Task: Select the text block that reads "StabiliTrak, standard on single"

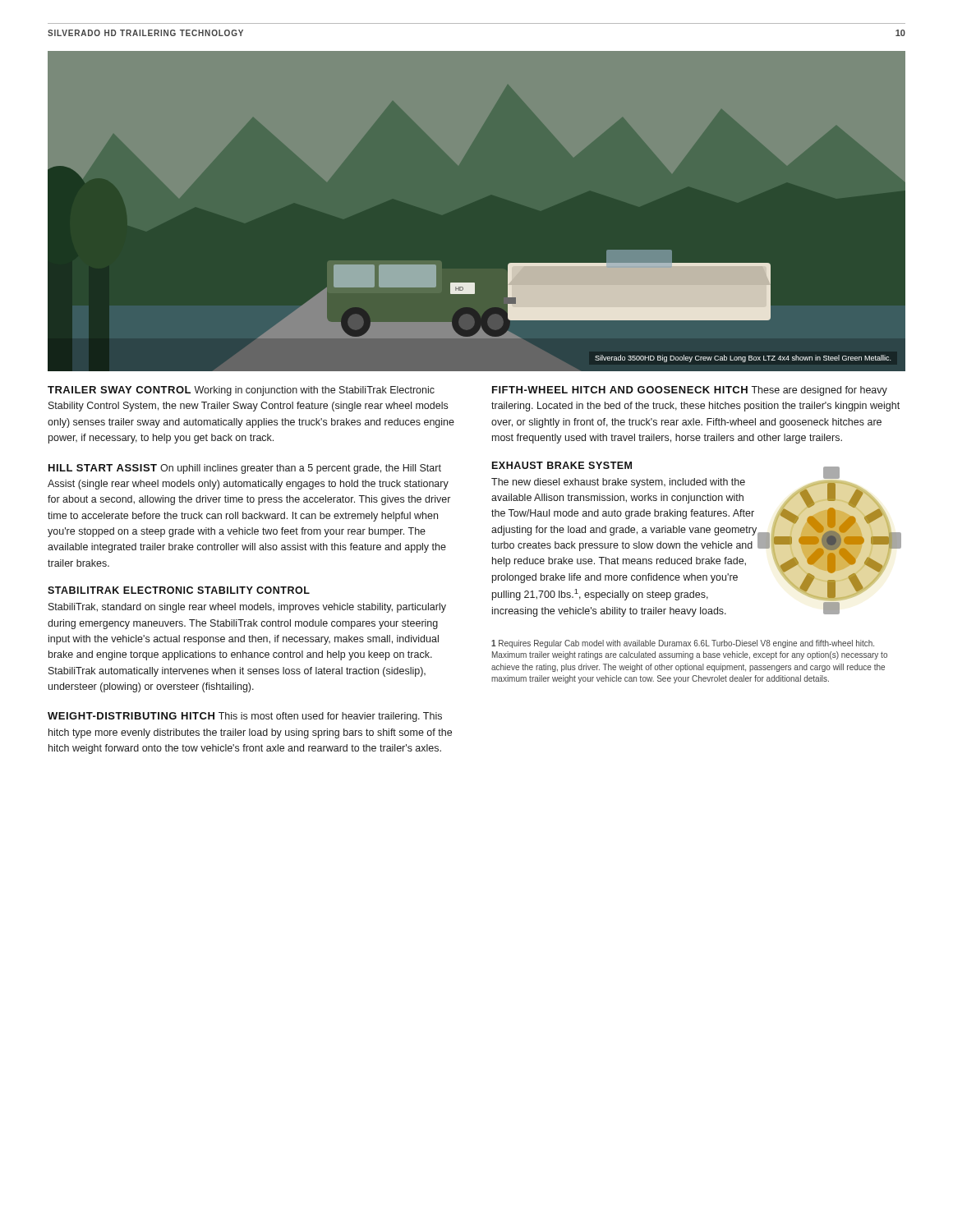Action: coord(247,647)
